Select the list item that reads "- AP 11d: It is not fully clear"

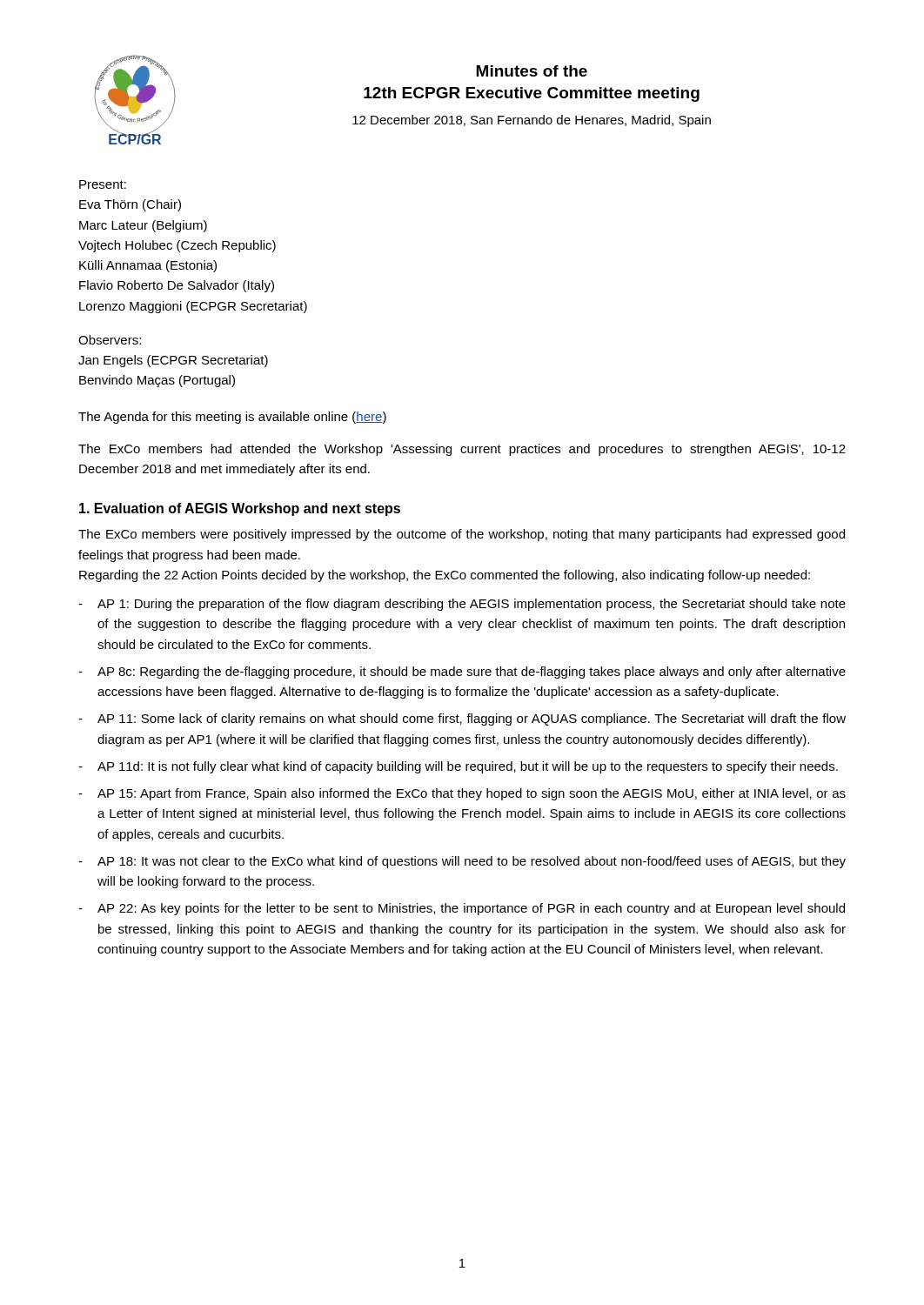point(462,766)
